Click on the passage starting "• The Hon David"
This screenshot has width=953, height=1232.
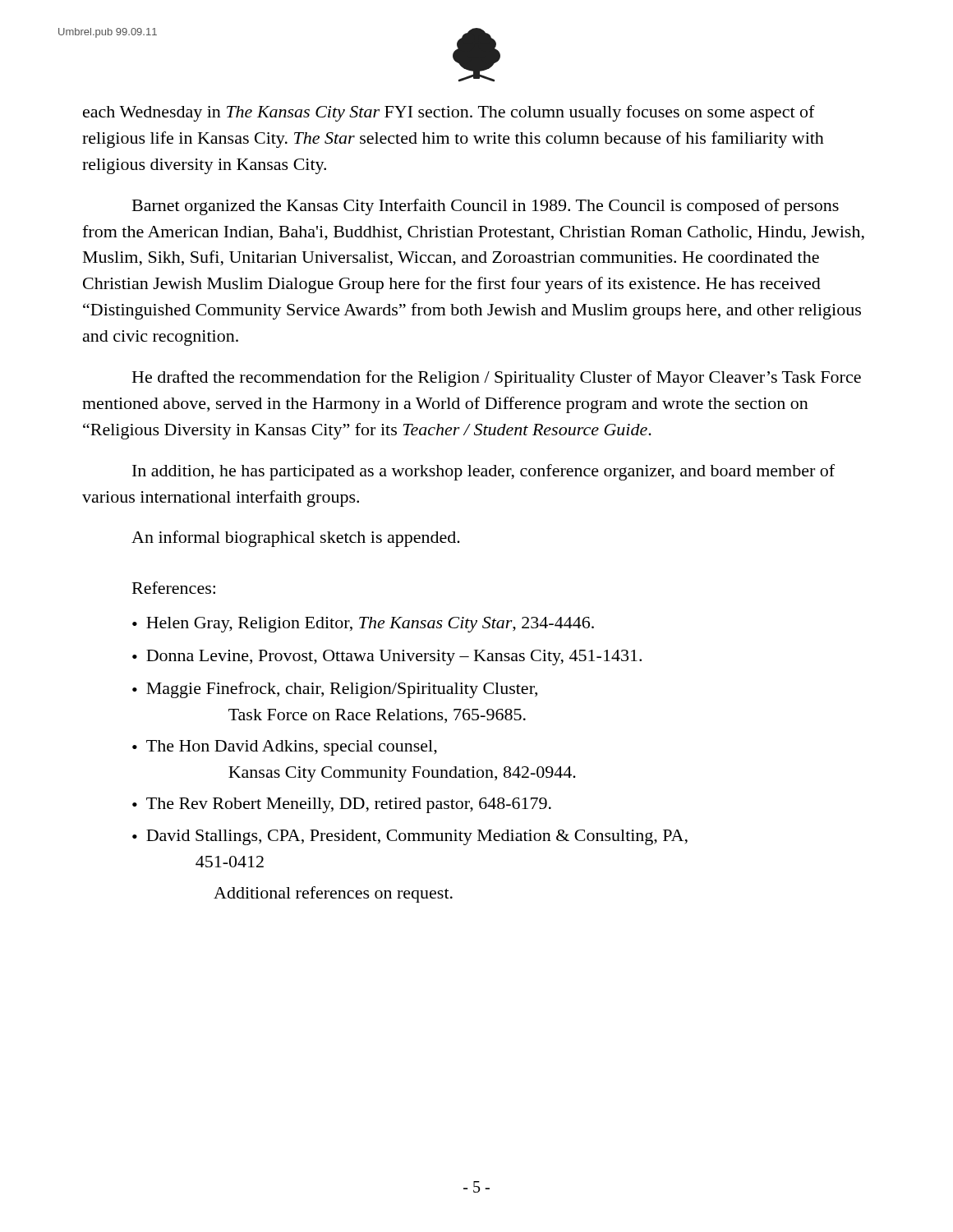(501, 759)
